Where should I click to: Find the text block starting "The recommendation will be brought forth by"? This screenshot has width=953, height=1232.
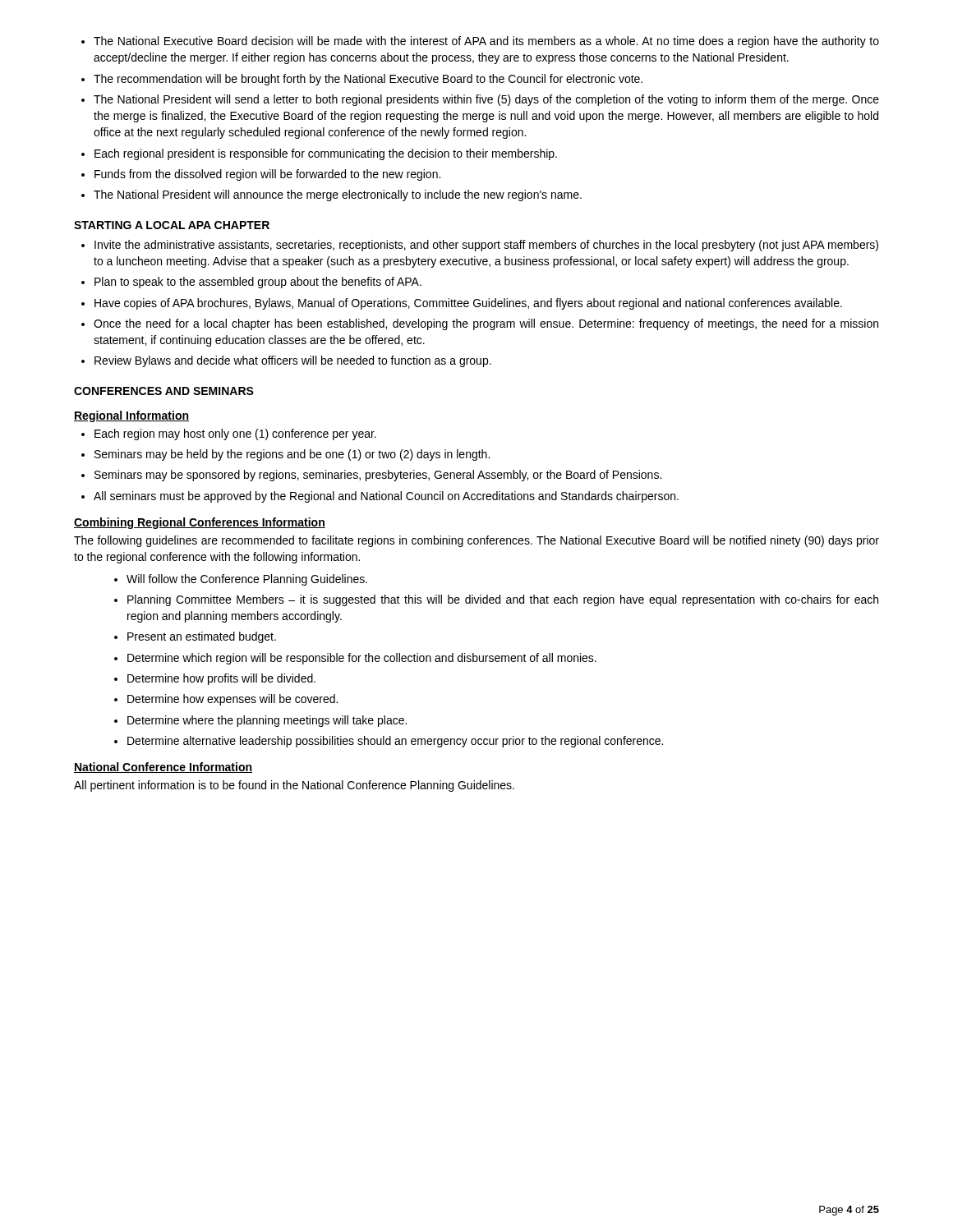486,79
